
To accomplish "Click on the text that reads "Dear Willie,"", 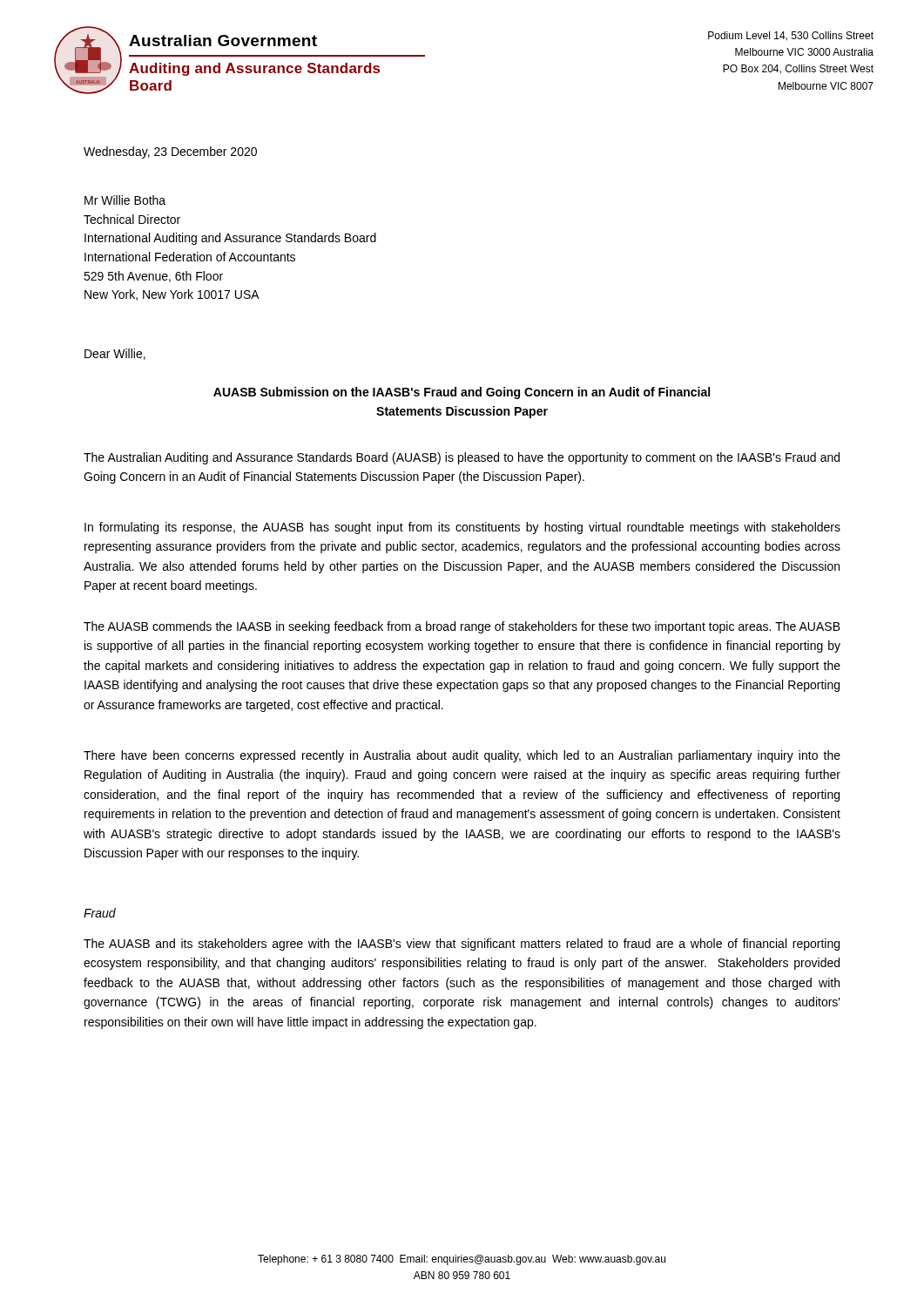I will point(115,354).
